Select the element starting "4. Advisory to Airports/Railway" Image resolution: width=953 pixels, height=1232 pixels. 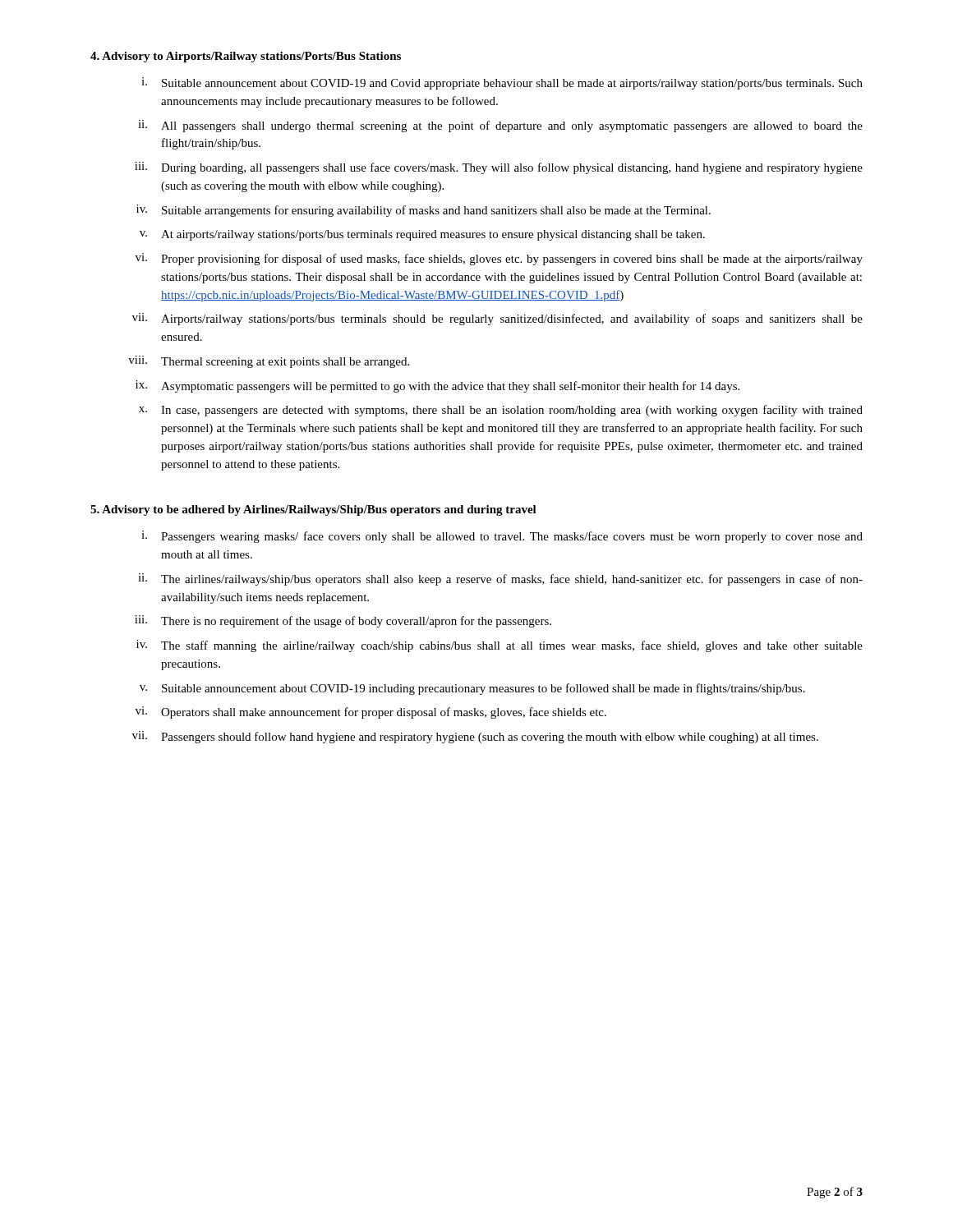pyautogui.click(x=246, y=56)
